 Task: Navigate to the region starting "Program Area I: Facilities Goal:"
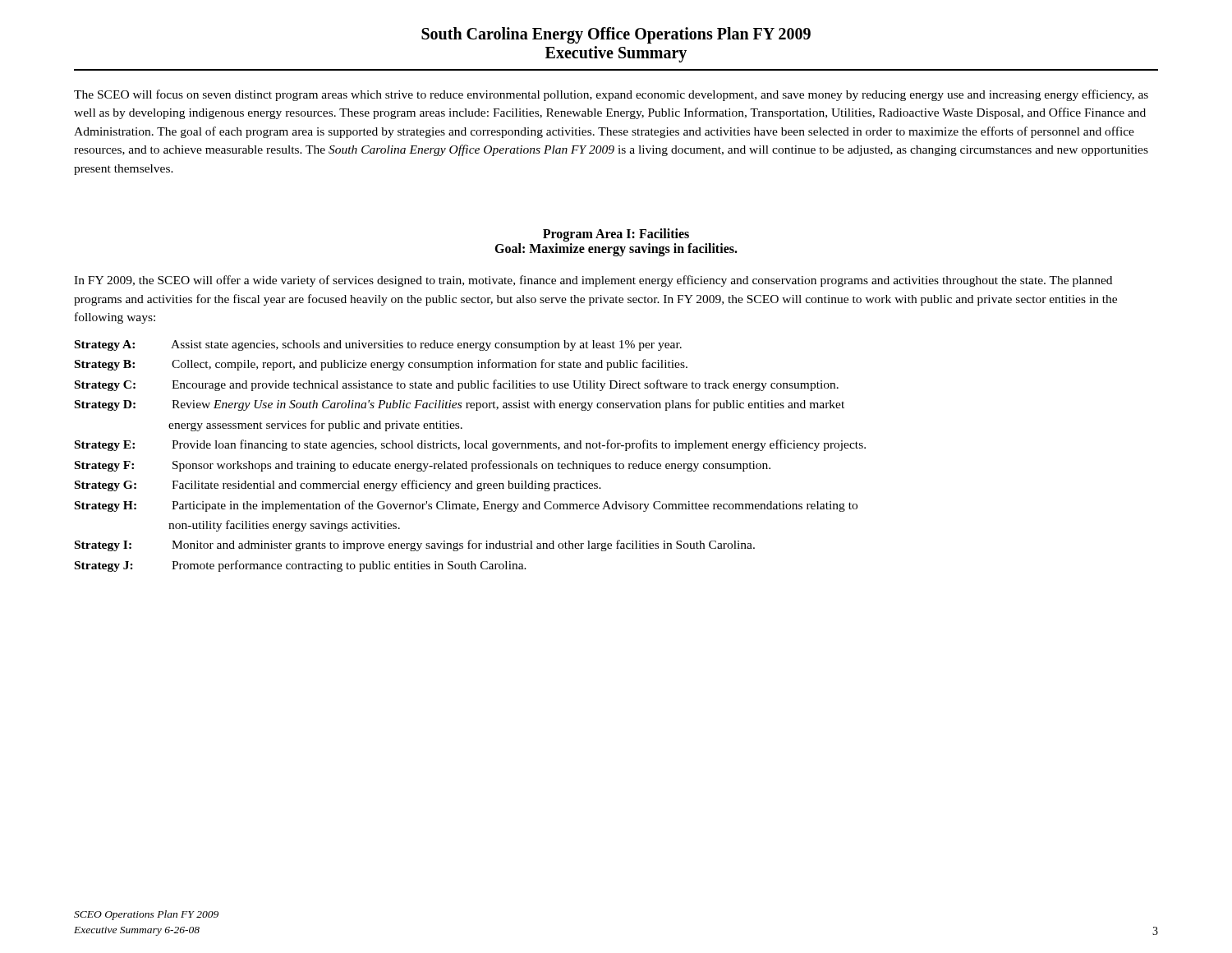click(616, 242)
